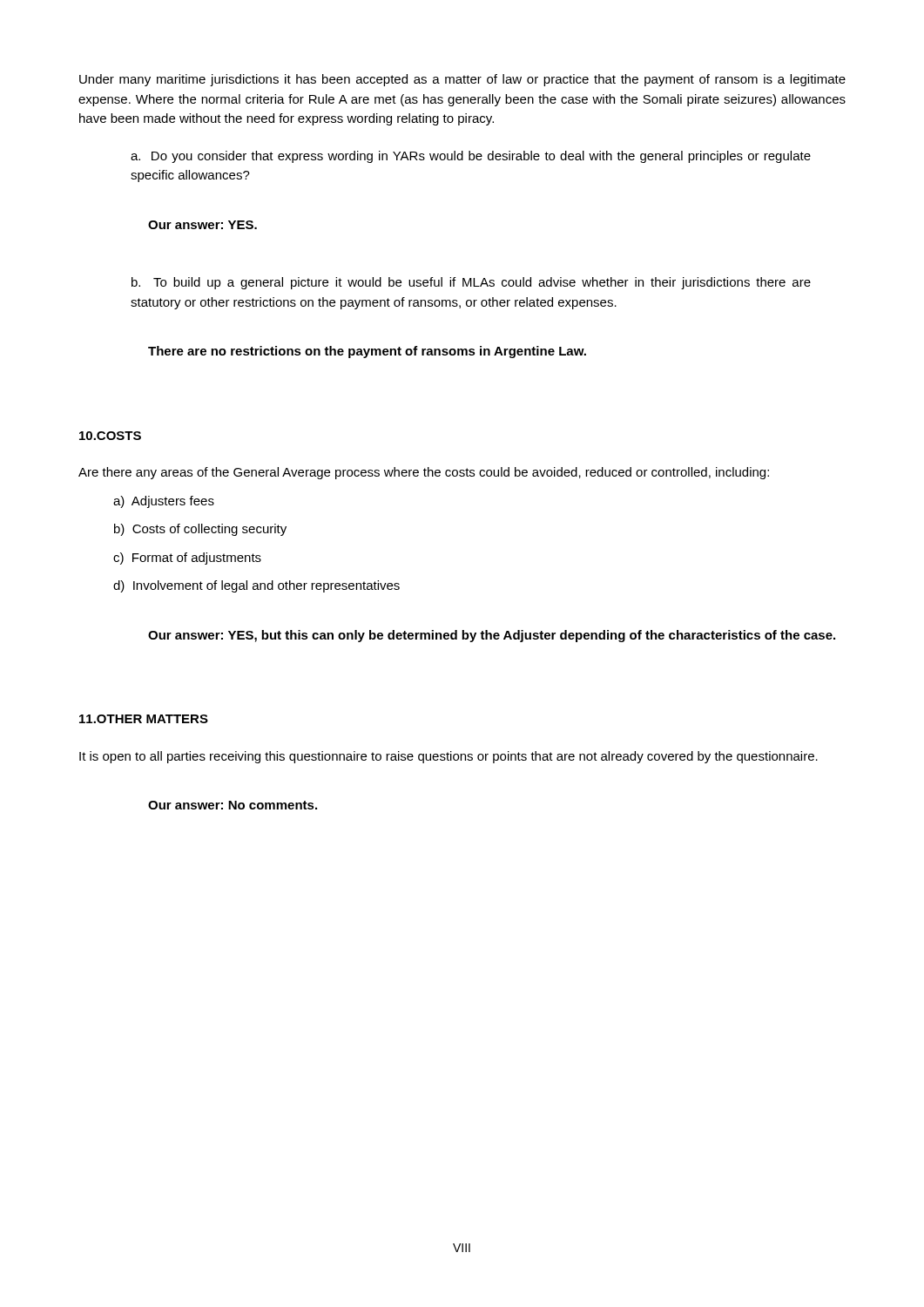This screenshot has height=1307, width=924.
Task: Locate the text "b) Costs of collecting security"
Action: pyautogui.click(x=200, y=530)
